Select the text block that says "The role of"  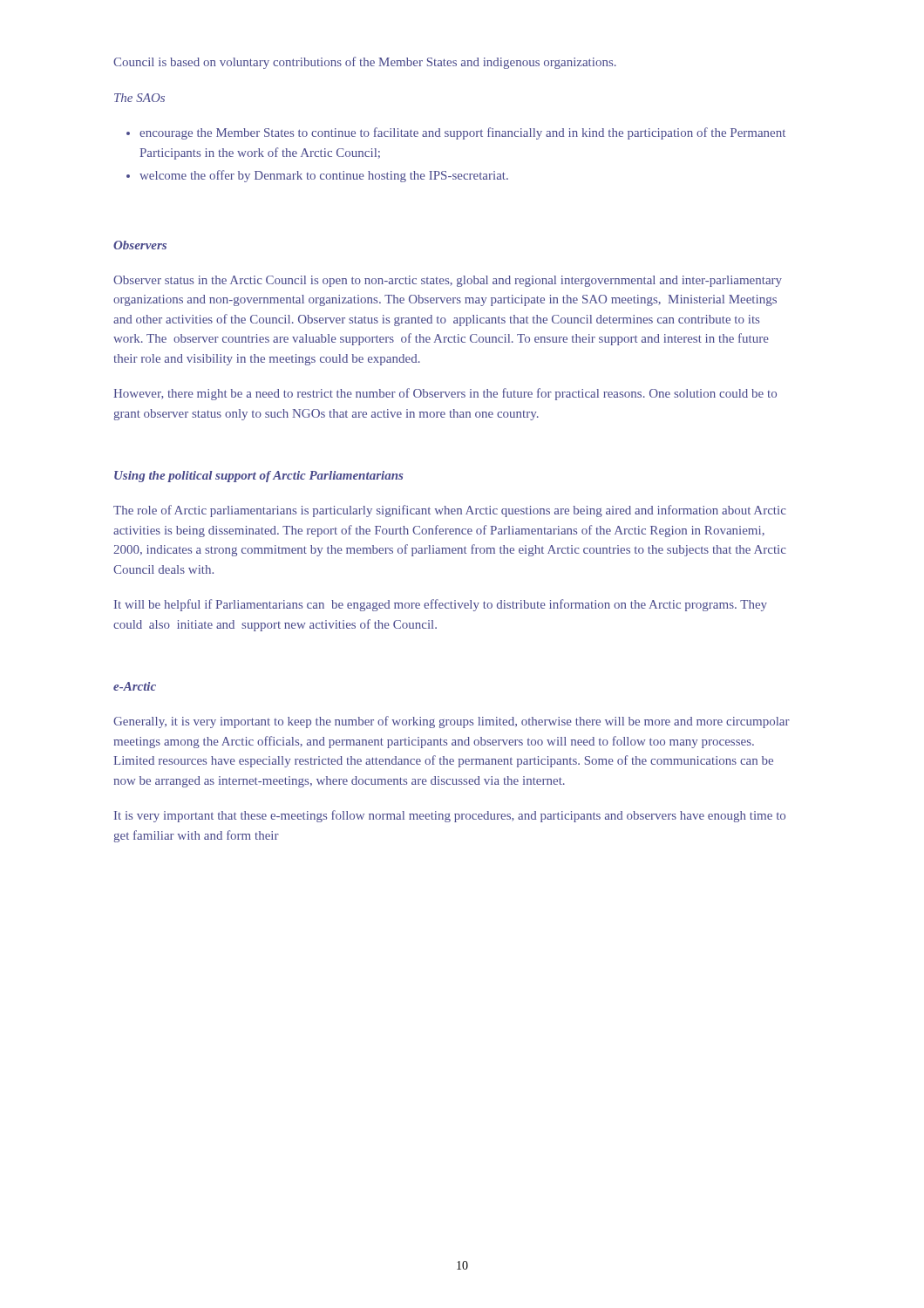pos(450,540)
